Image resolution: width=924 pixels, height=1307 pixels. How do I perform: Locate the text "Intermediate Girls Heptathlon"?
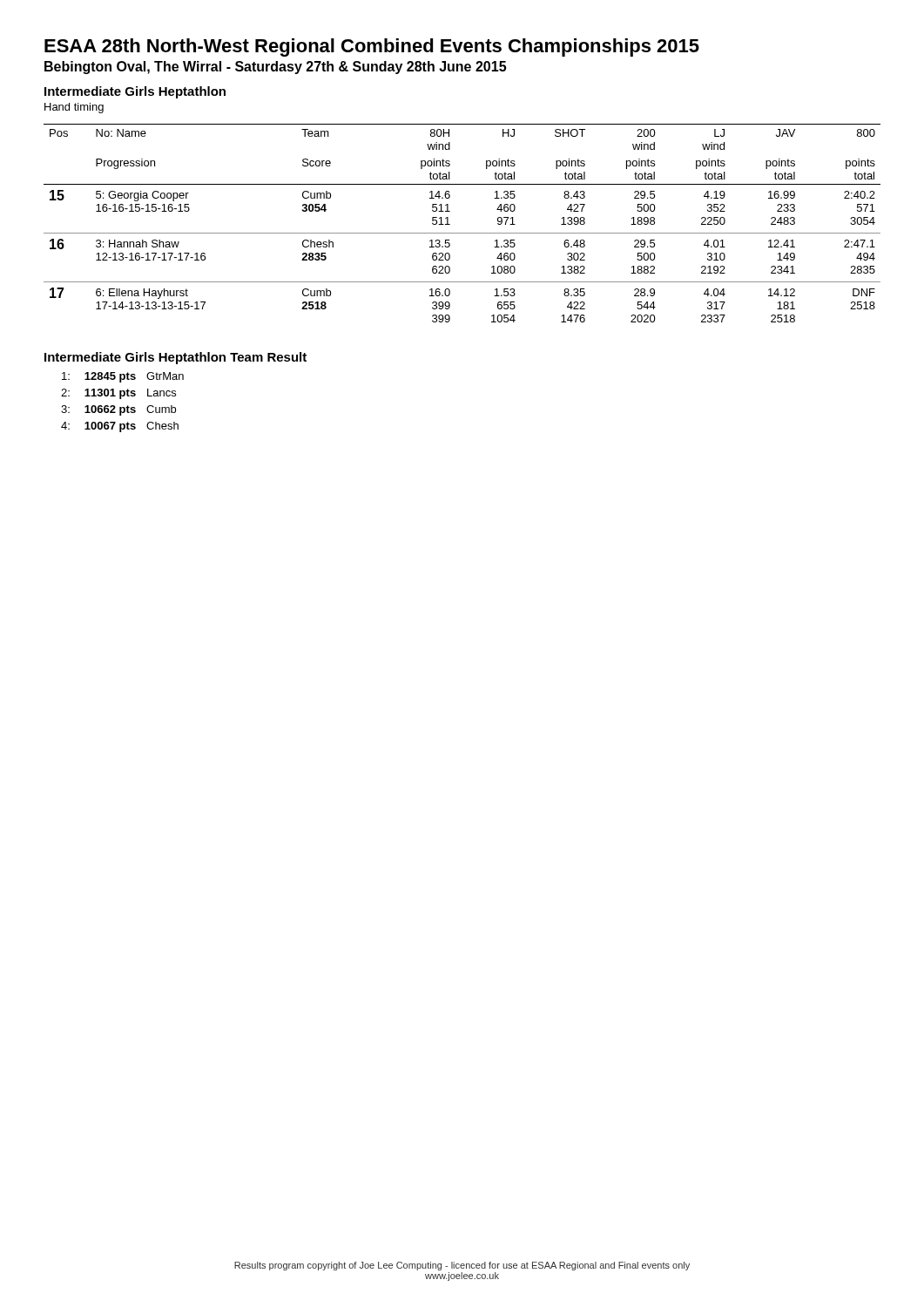pos(135,92)
